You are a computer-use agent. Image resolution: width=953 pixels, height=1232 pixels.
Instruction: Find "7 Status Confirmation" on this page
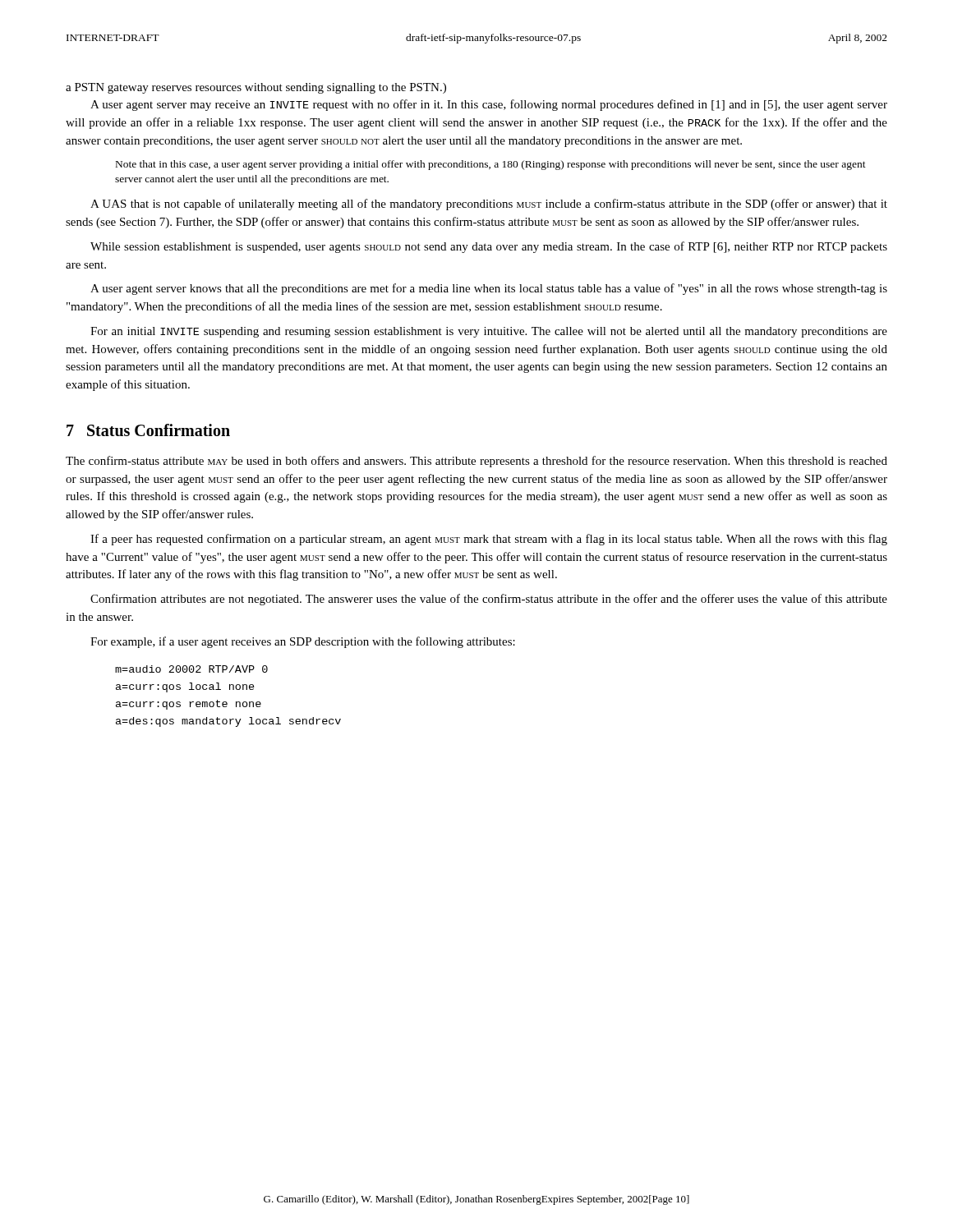pyautogui.click(x=148, y=430)
